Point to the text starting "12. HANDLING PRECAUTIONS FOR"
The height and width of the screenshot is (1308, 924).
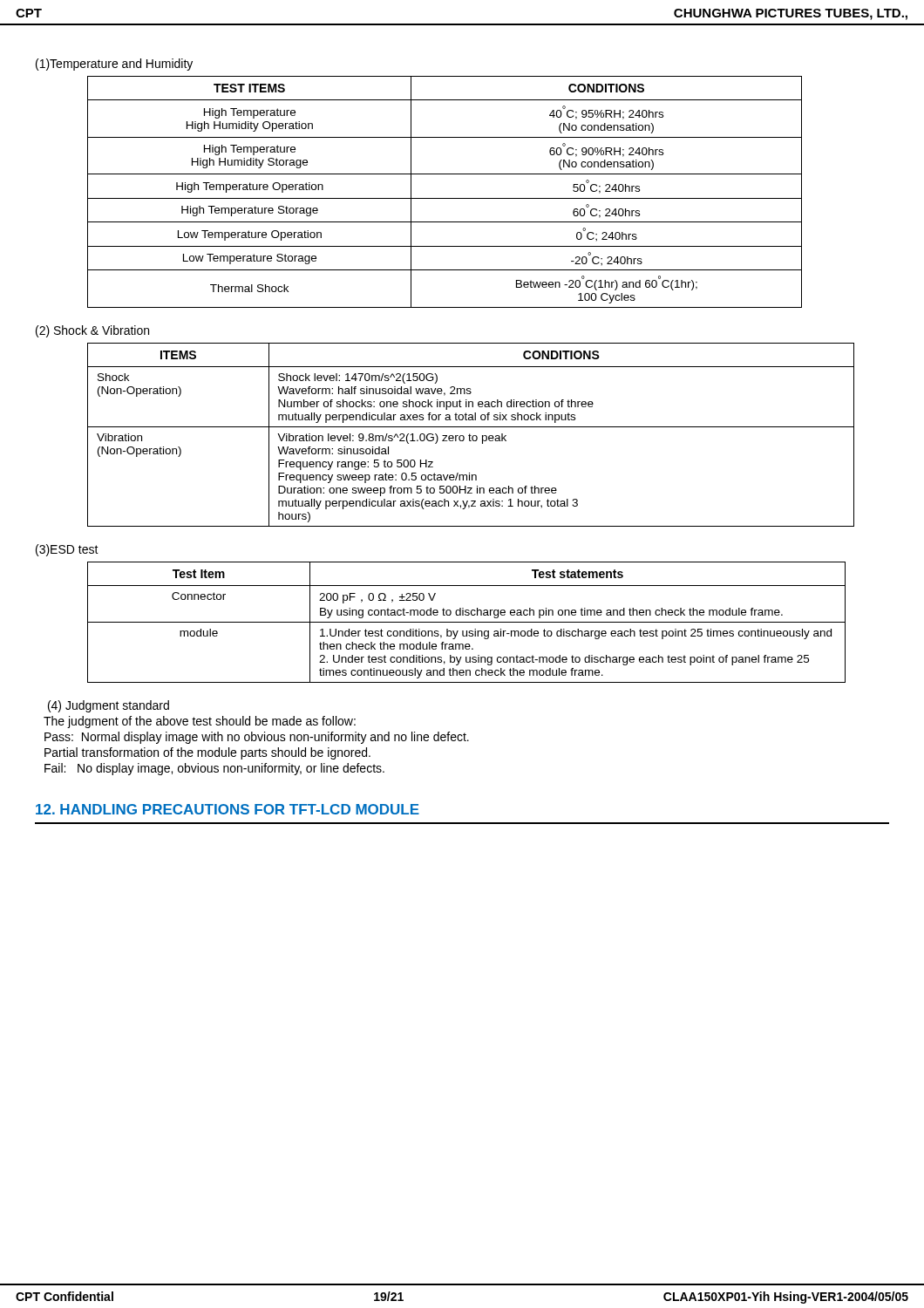point(227,809)
